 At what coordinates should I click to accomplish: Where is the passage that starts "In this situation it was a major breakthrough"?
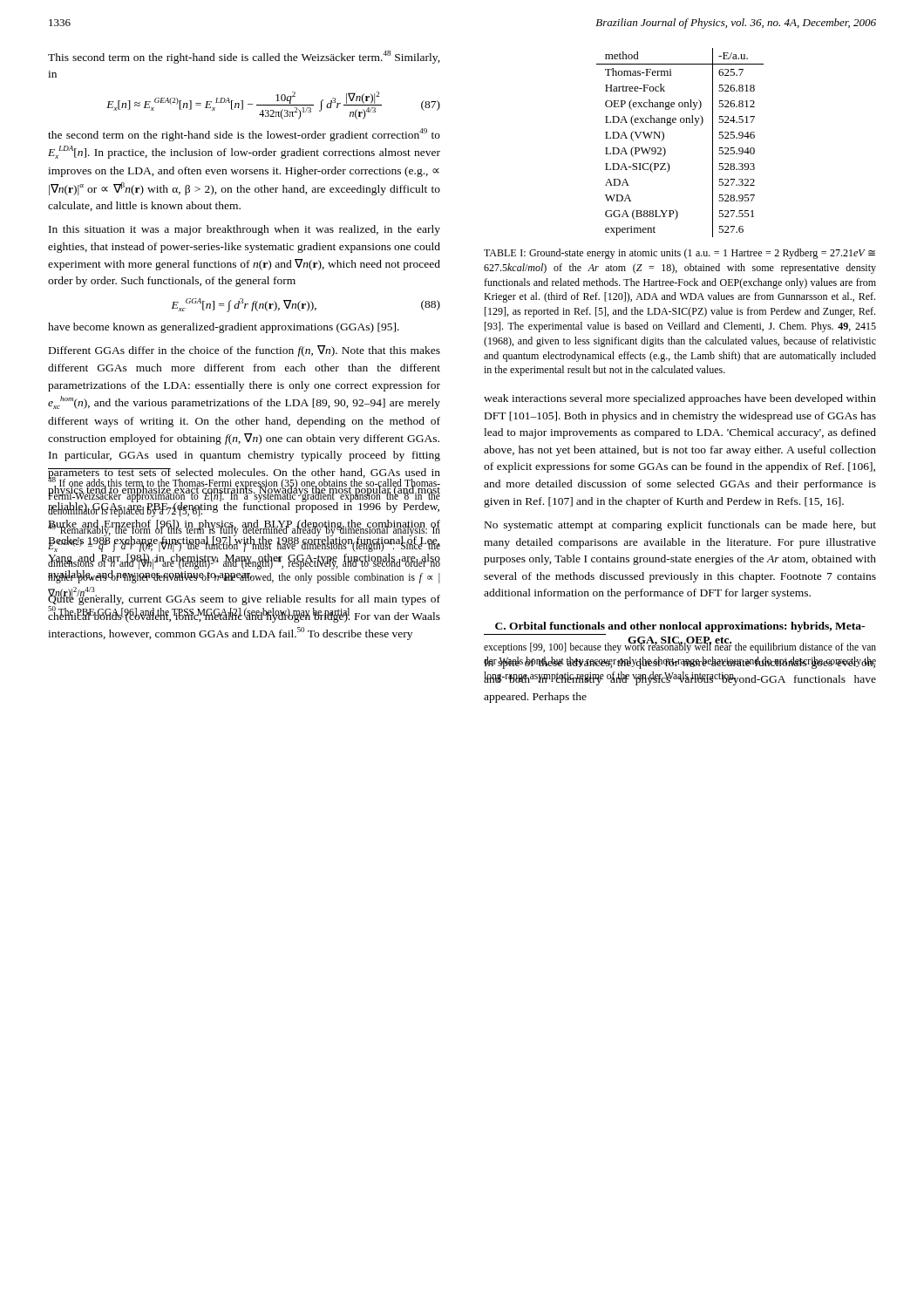point(244,255)
